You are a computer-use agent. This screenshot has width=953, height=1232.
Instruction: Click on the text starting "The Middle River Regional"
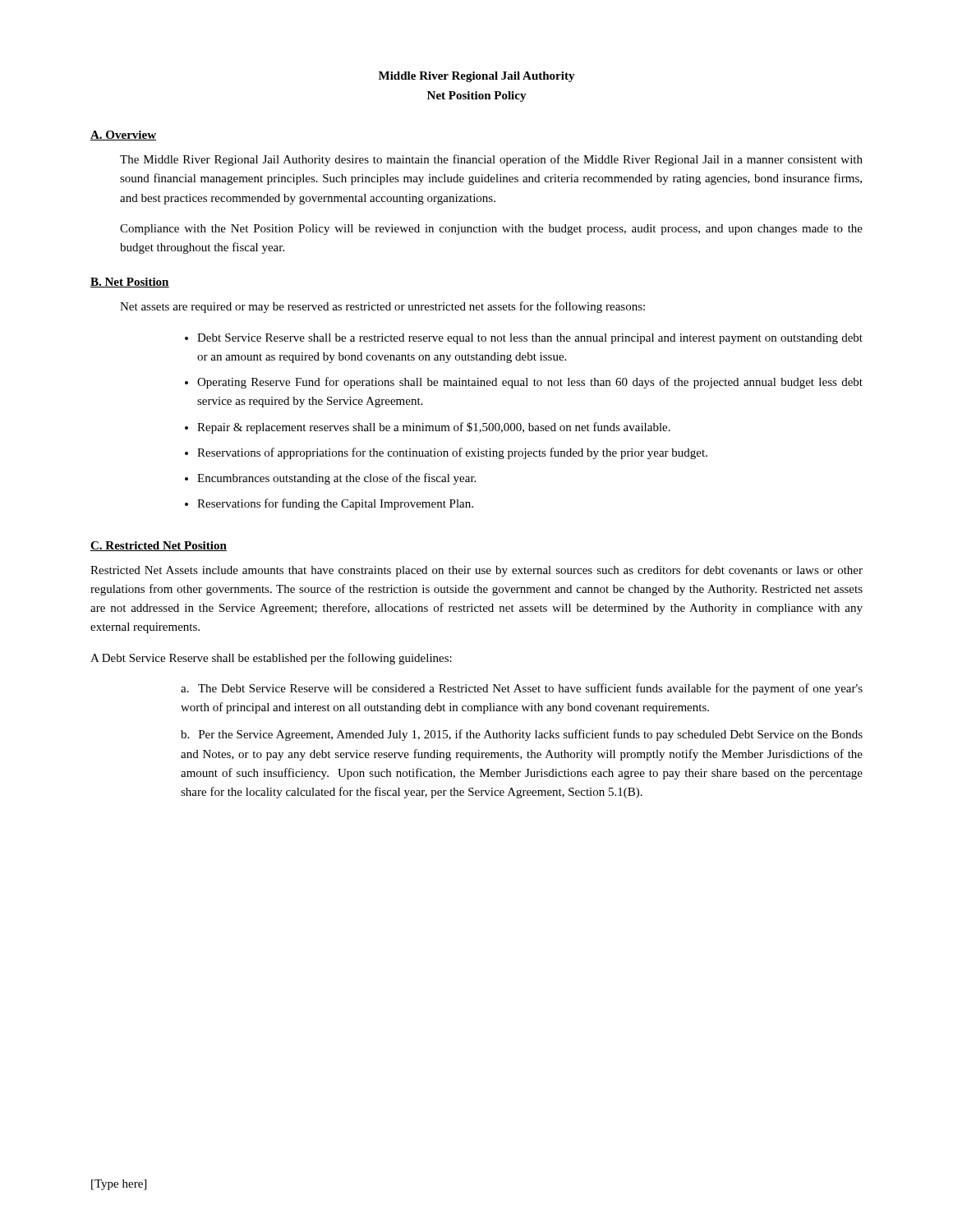(491, 178)
